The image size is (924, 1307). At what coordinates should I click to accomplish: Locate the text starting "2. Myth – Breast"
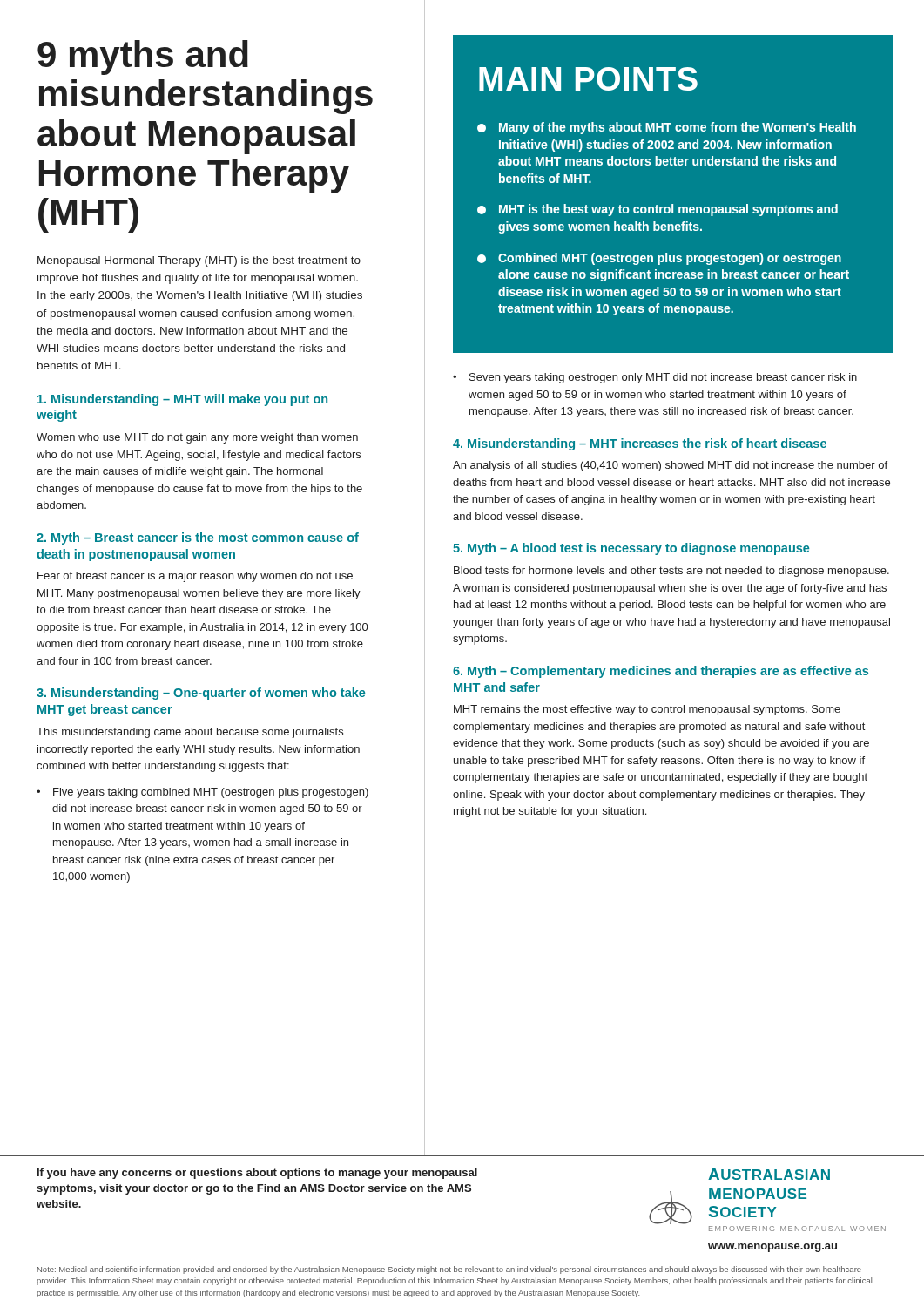click(x=203, y=546)
